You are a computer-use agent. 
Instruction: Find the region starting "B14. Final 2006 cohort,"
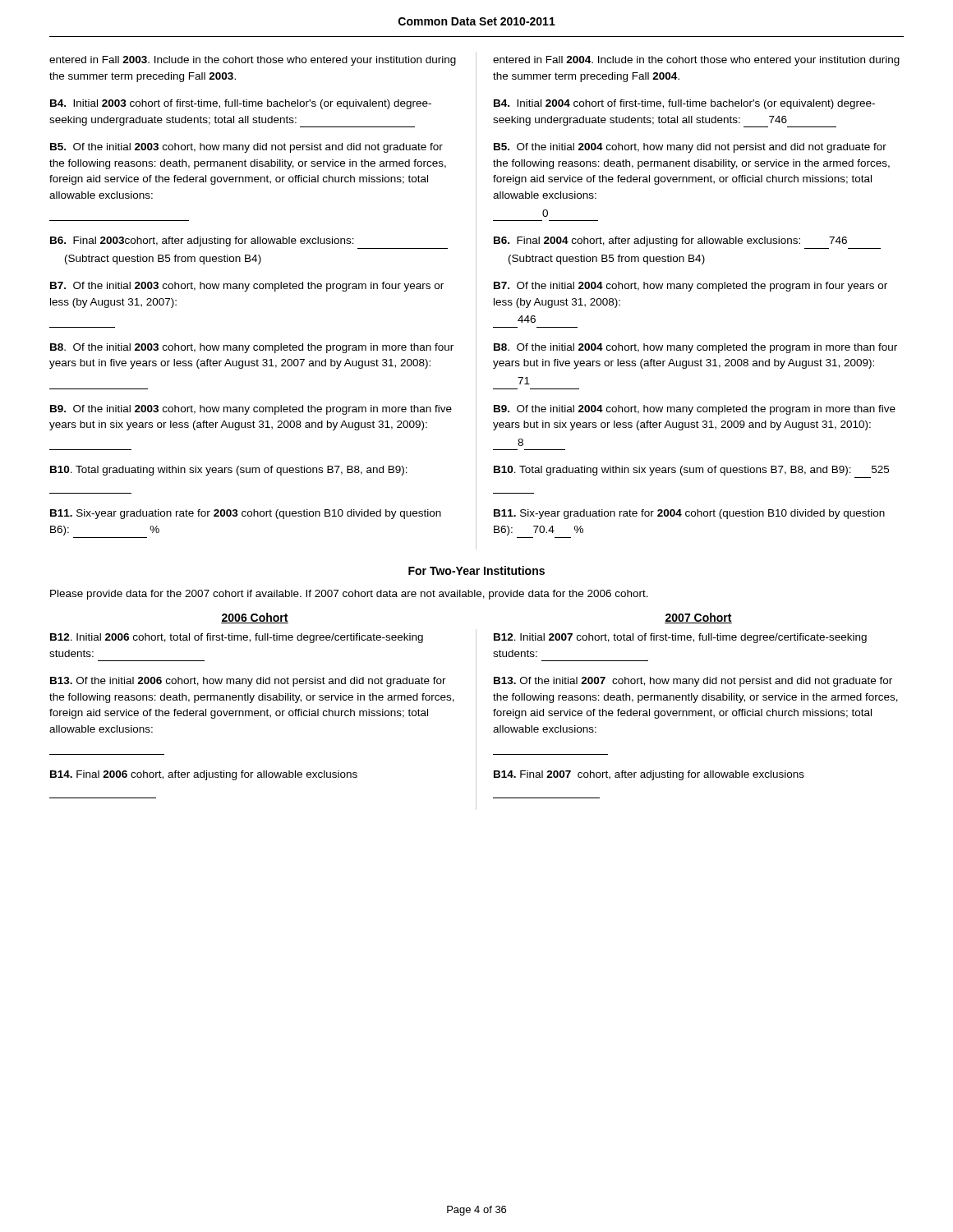254,782
